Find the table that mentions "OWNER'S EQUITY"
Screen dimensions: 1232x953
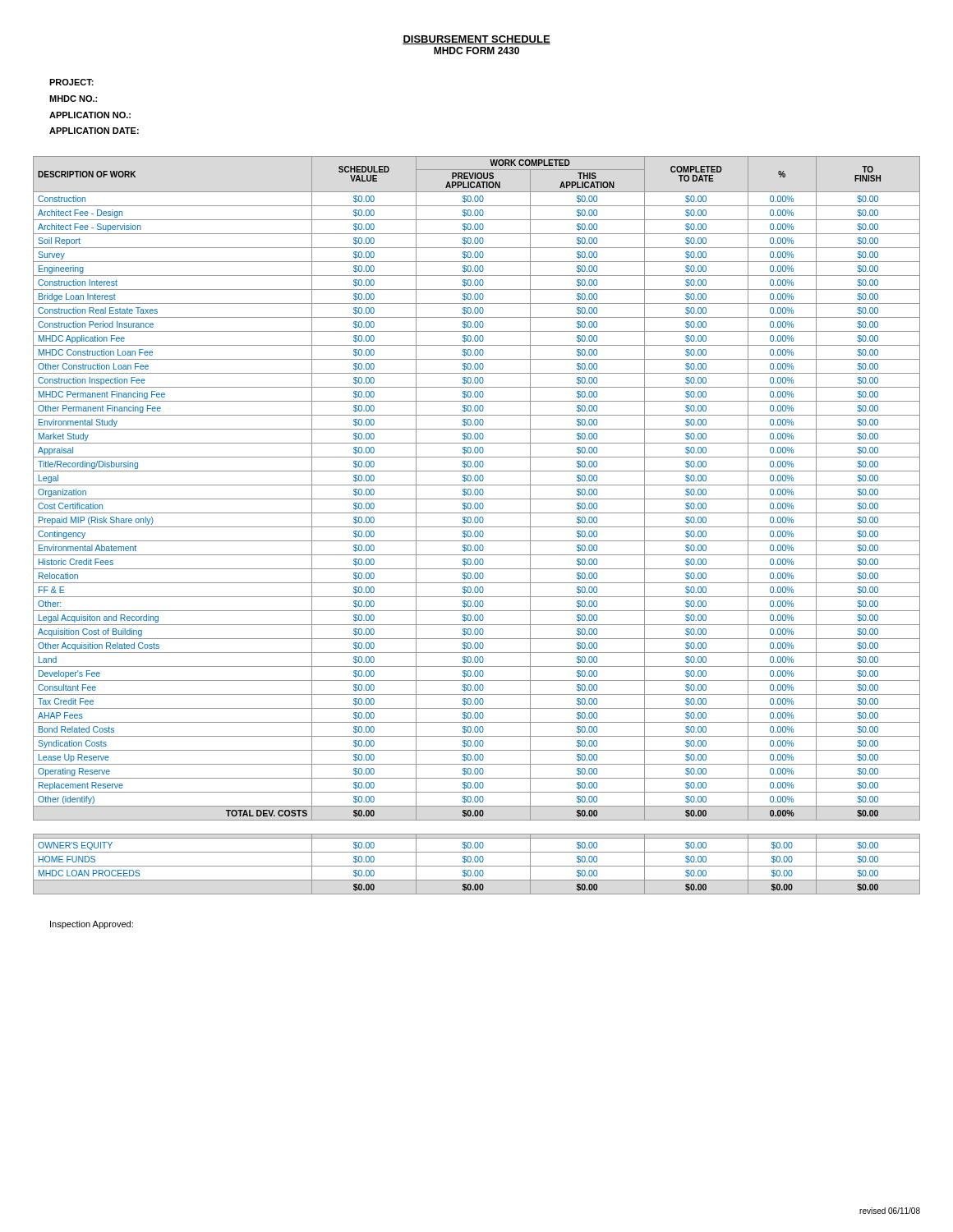[x=476, y=864]
